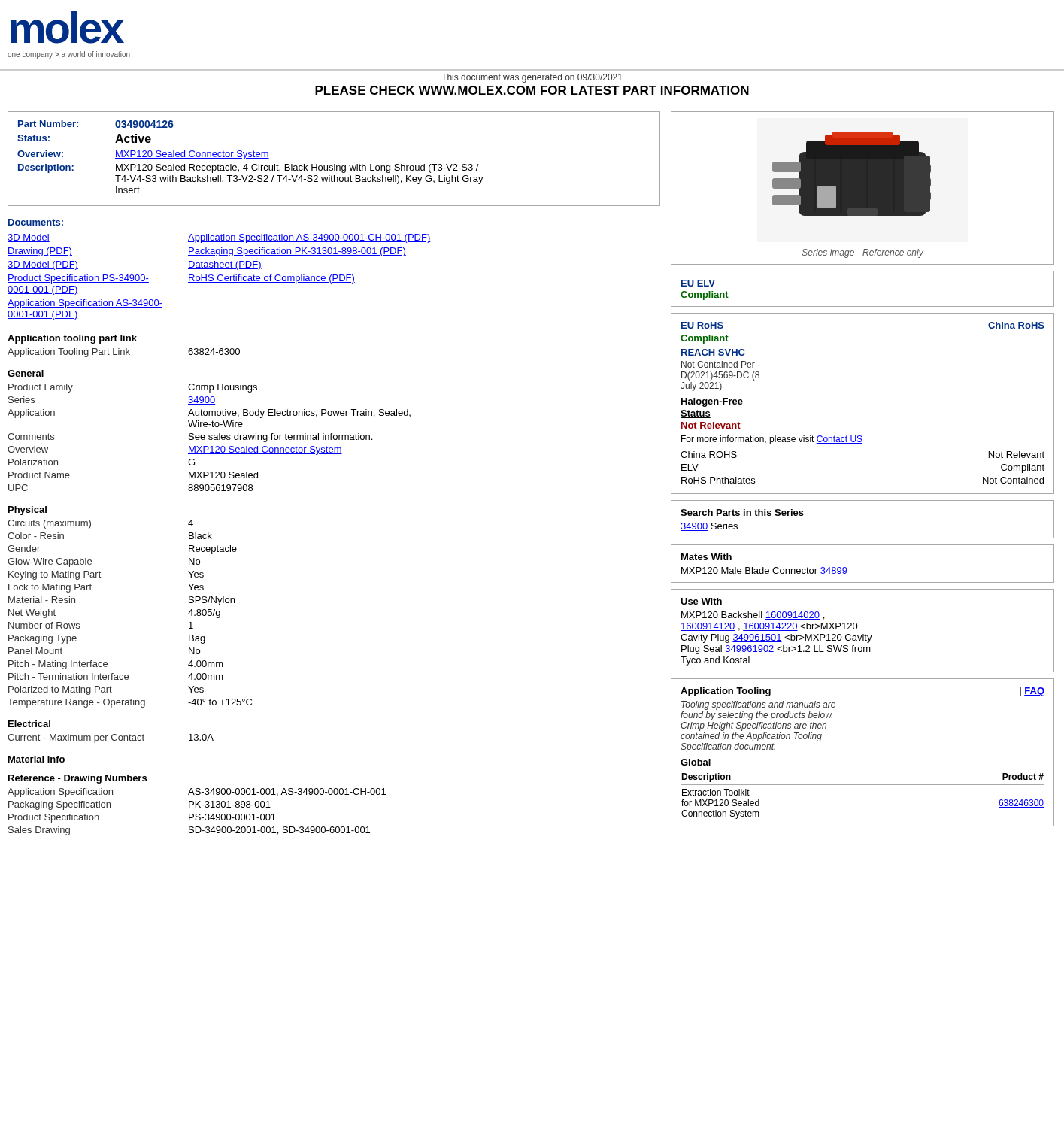Locate the element starting "Mates With MXP120 Male Blade"
1064x1128 pixels.
point(706,557)
